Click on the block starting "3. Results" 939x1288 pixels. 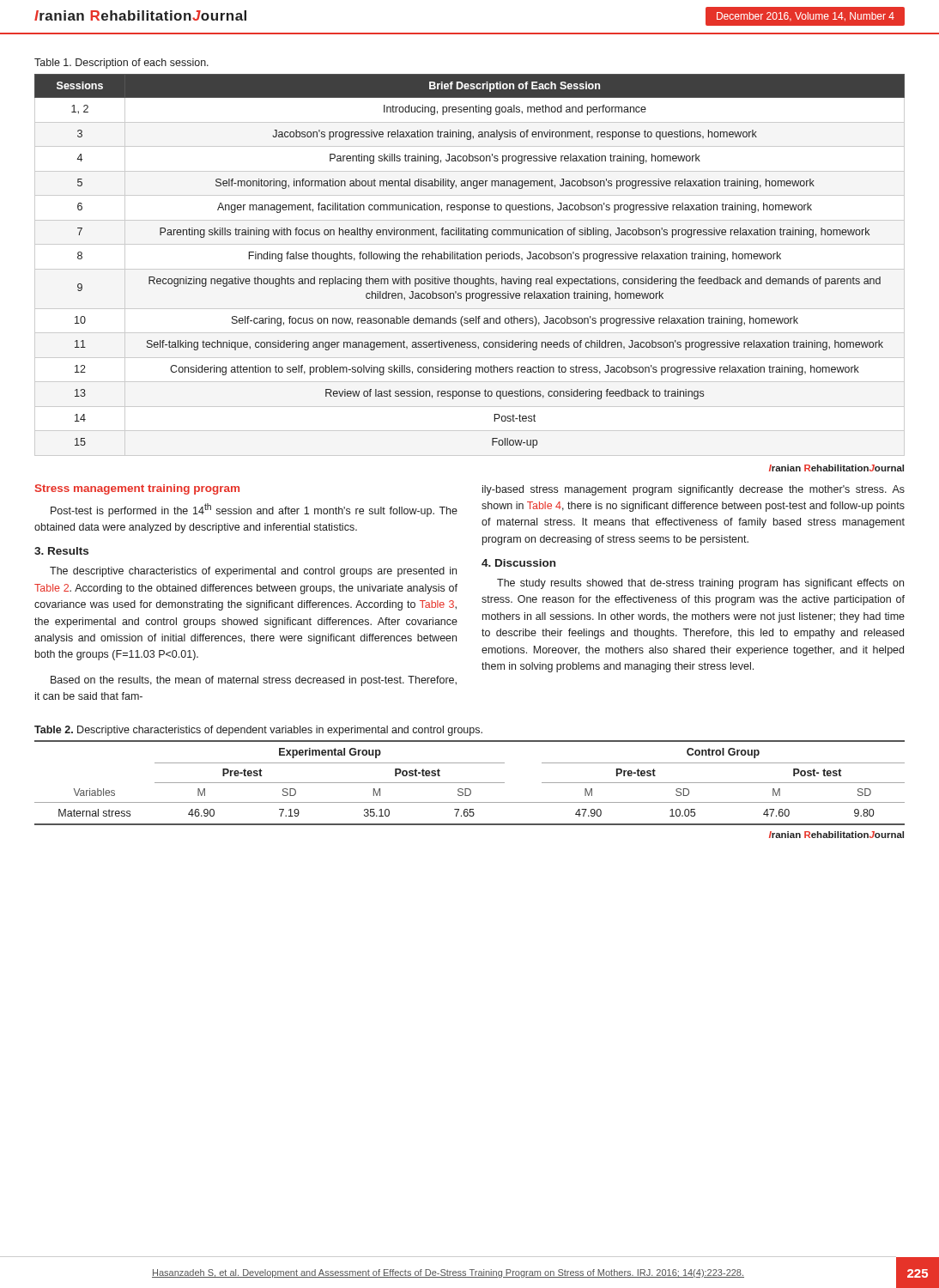click(62, 551)
